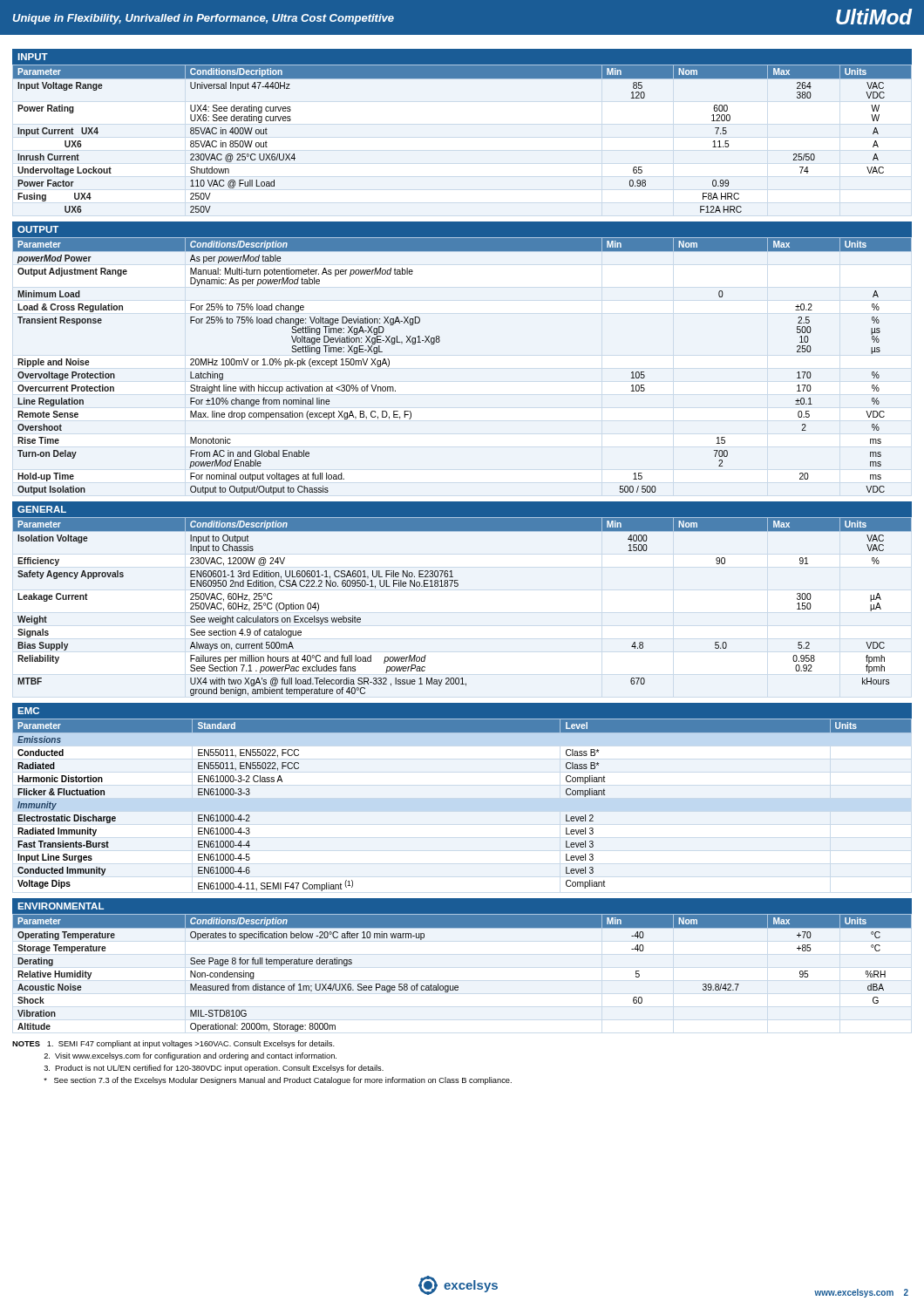This screenshot has height=1308, width=924.
Task: Select the element starting "NOTES 1. SEMI F47 compliant"
Action: [262, 1062]
